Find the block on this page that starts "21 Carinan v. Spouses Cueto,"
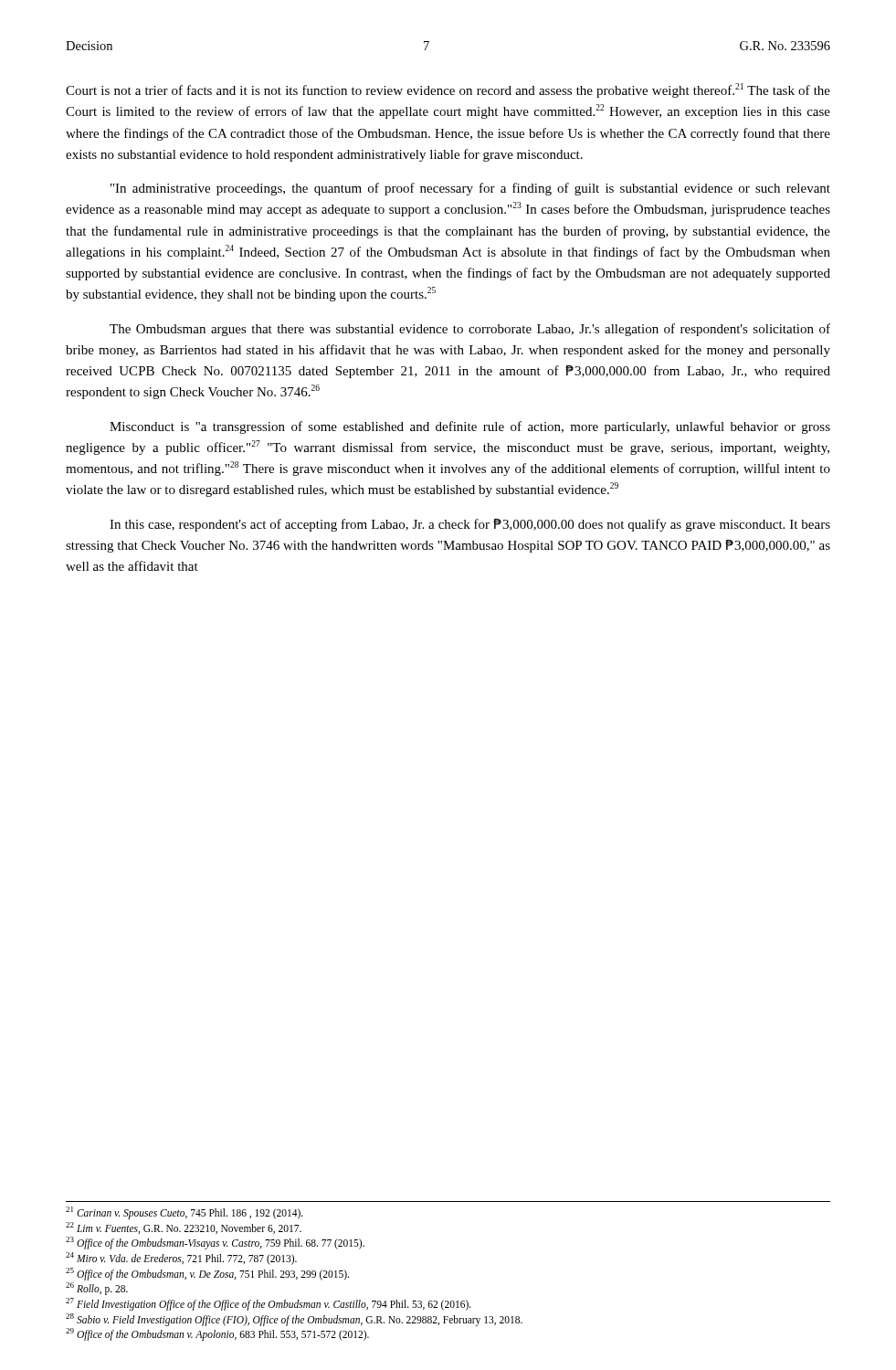Image resolution: width=896 pixels, height=1370 pixels. 185,1212
